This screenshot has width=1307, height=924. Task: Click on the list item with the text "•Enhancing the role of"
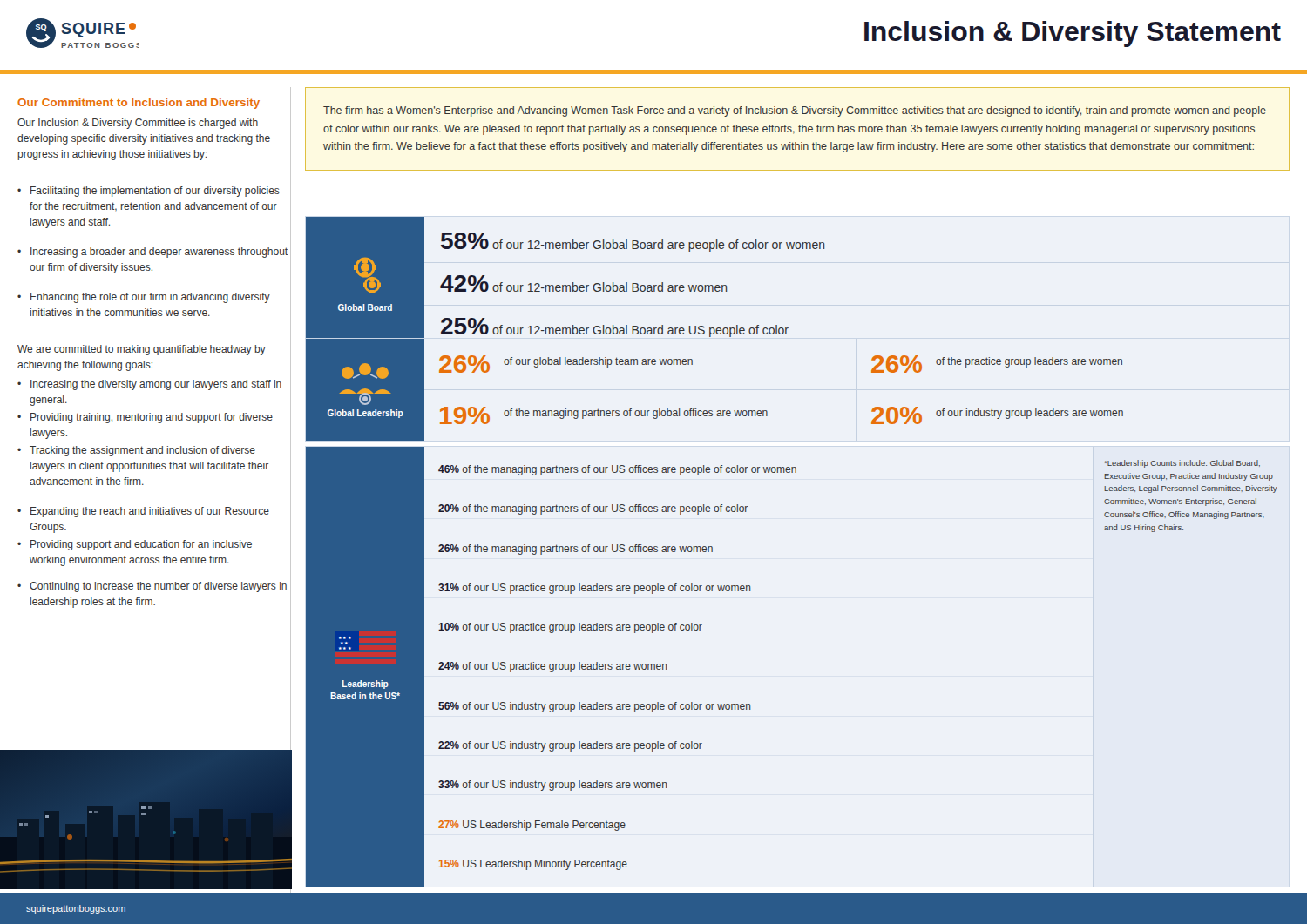pyautogui.click(x=144, y=304)
